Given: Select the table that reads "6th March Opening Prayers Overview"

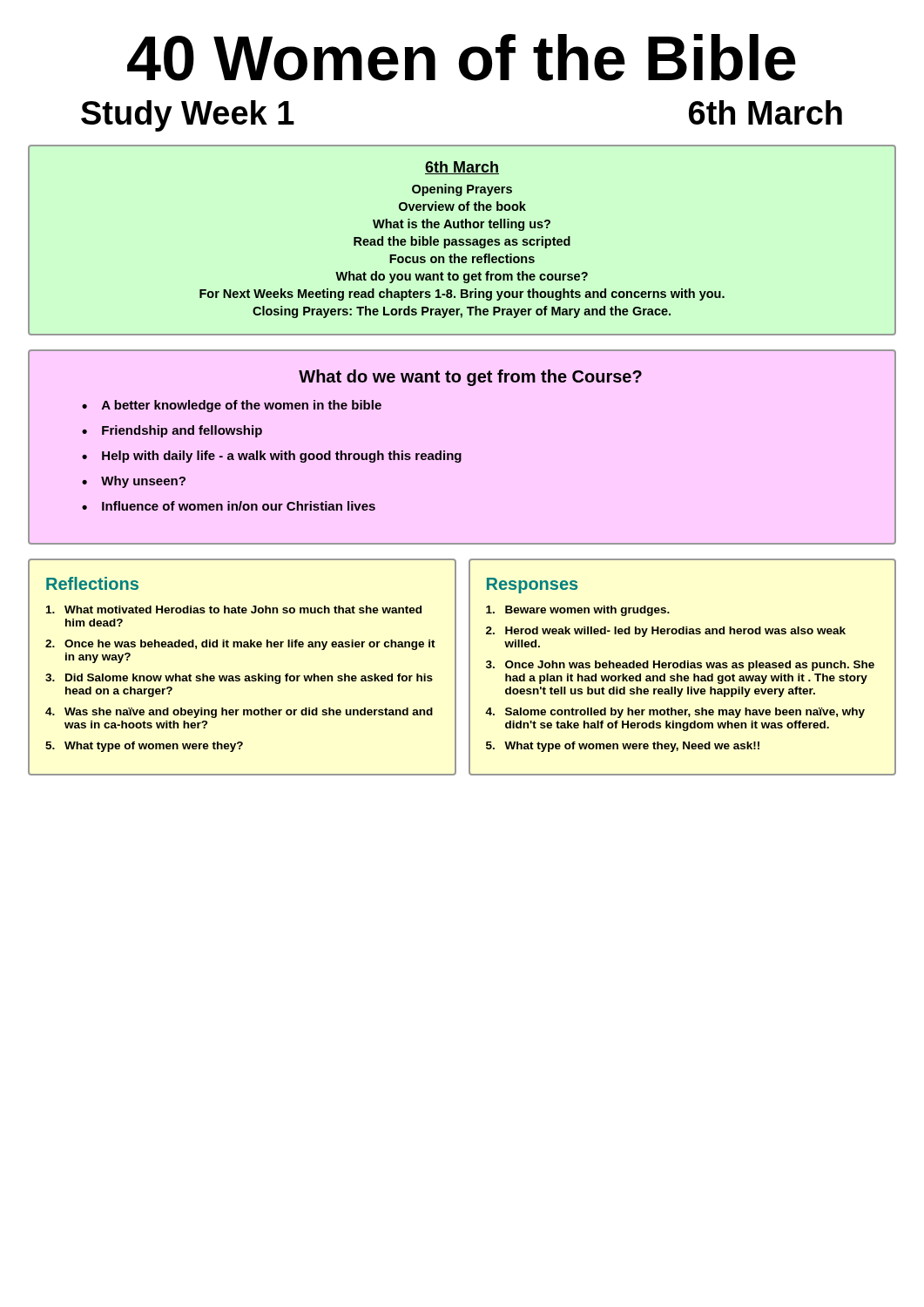Looking at the screenshot, I should [x=462, y=240].
